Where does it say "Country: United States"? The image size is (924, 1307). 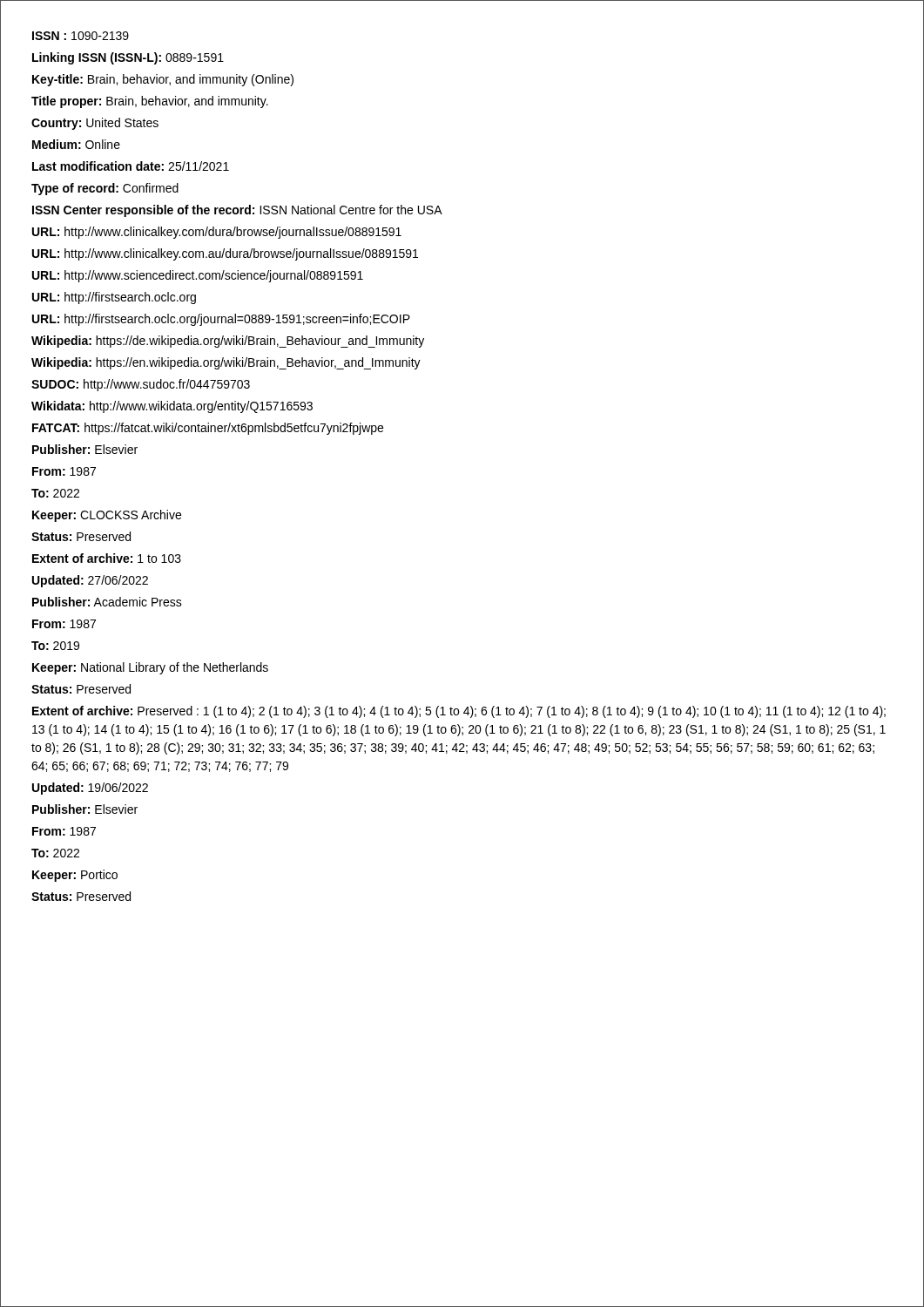click(95, 123)
